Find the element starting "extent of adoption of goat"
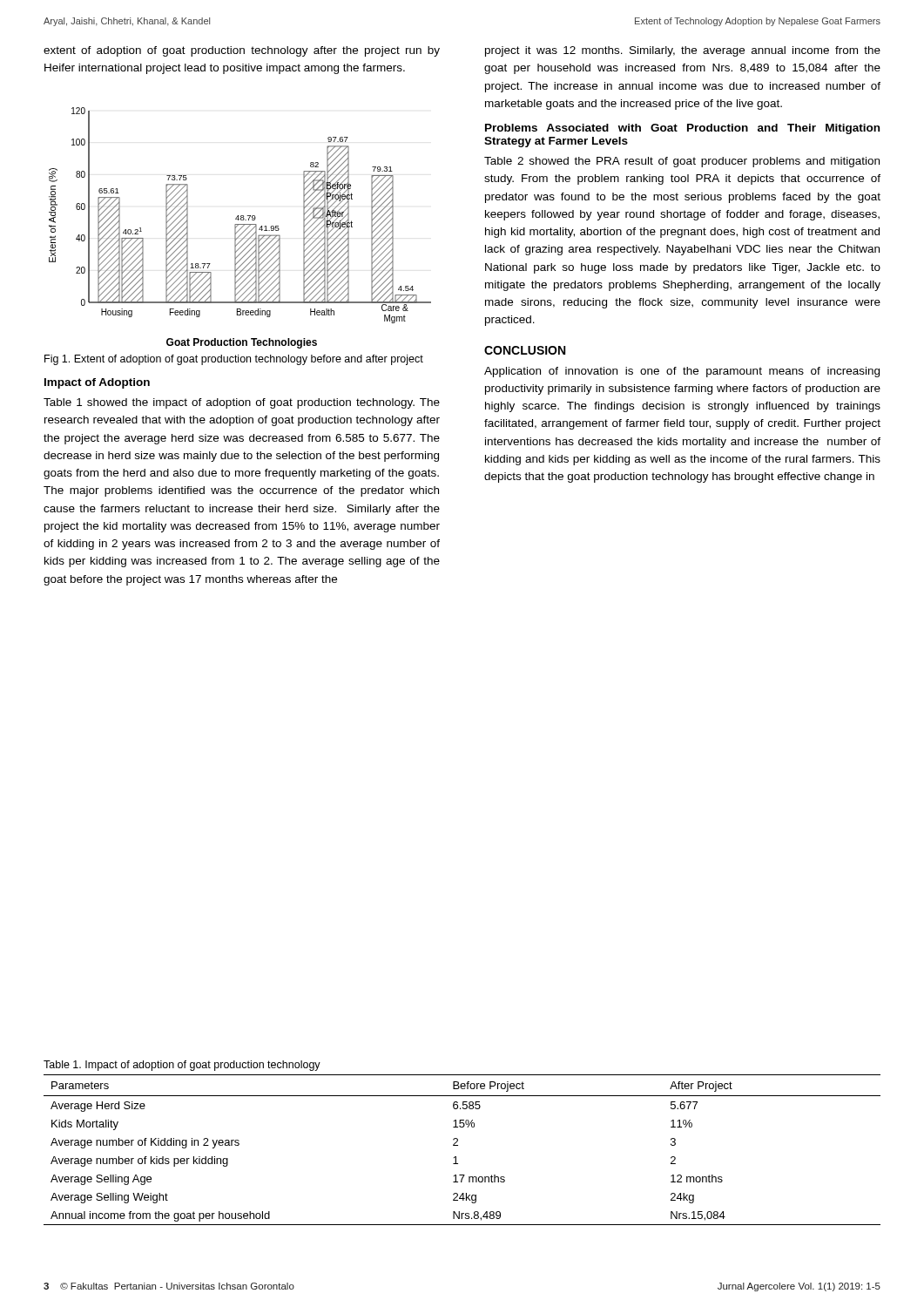 (242, 59)
